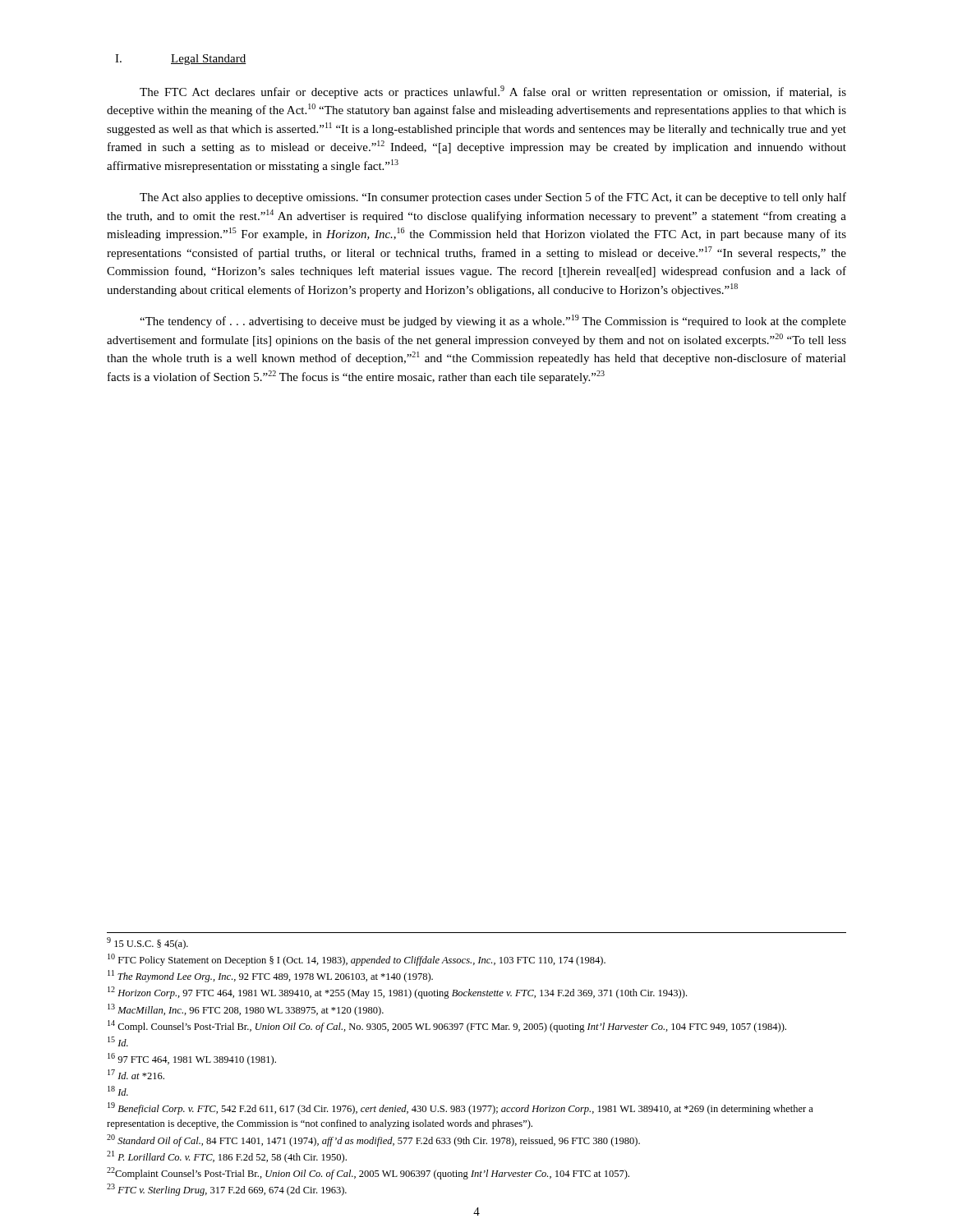Click on the element starting "15 Id."
953x1232 pixels.
point(118,1042)
